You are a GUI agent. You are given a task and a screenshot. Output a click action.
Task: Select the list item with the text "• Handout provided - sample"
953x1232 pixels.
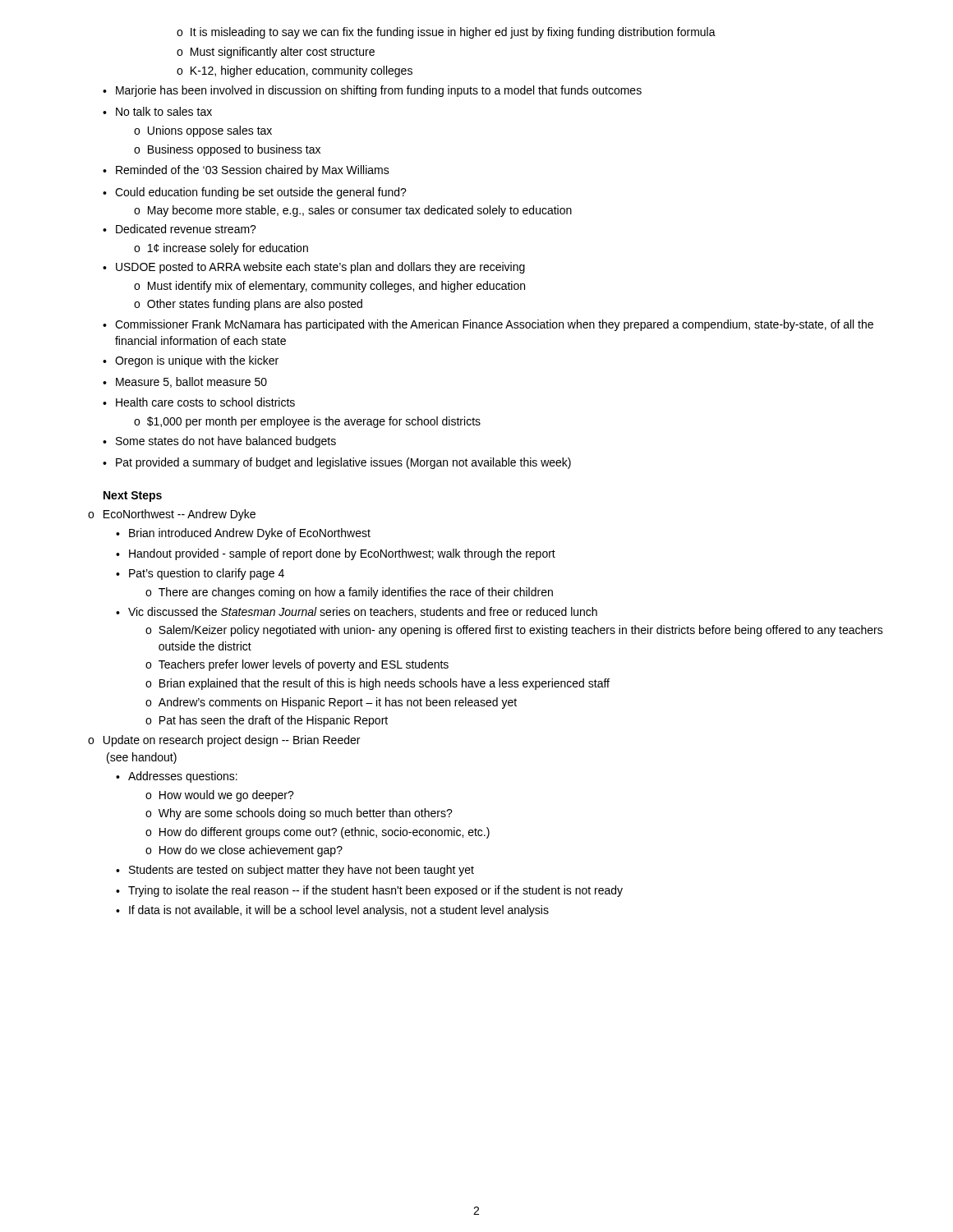coord(336,555)
